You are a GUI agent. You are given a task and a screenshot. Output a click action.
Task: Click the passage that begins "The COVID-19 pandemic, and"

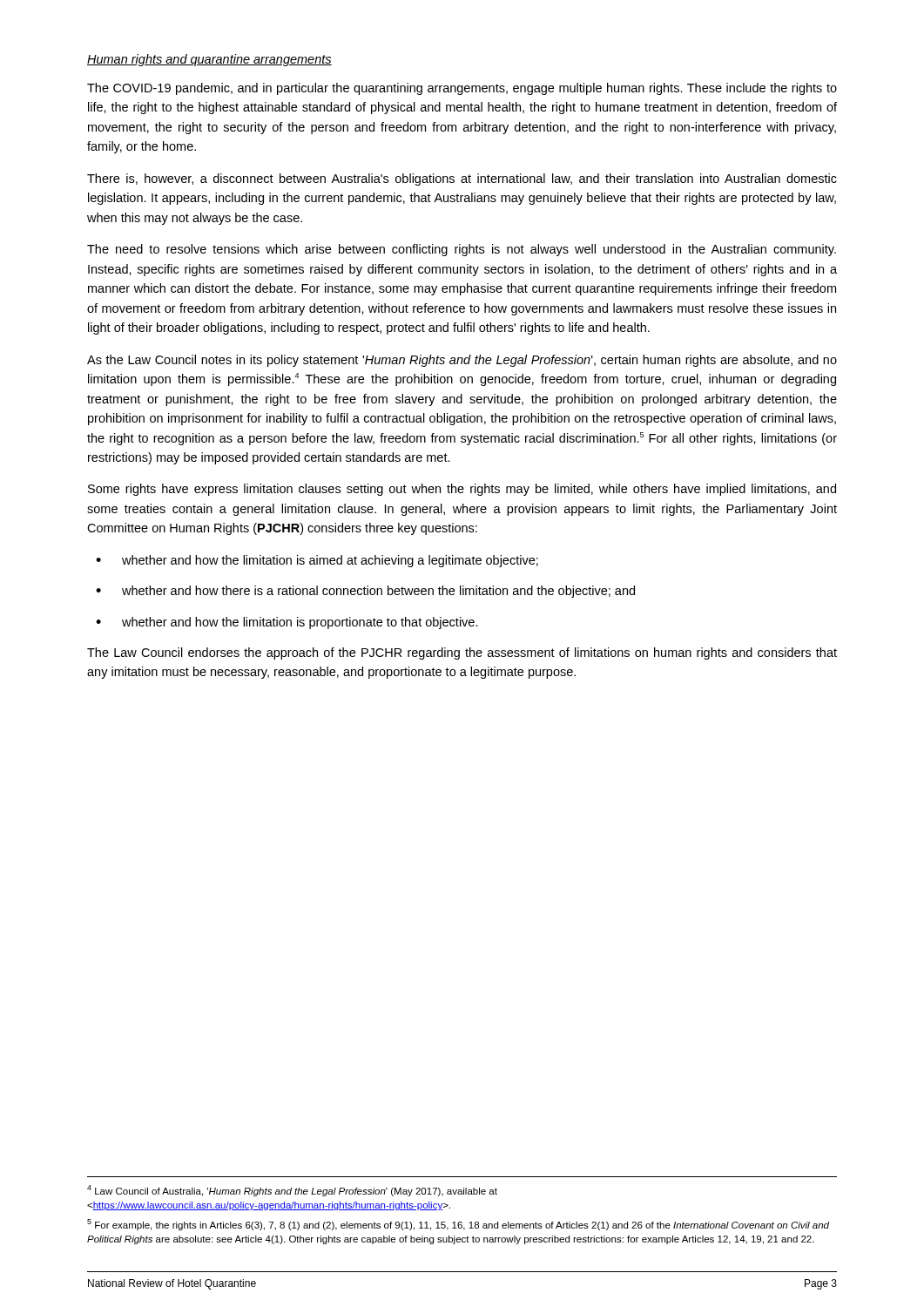(462, 118)
